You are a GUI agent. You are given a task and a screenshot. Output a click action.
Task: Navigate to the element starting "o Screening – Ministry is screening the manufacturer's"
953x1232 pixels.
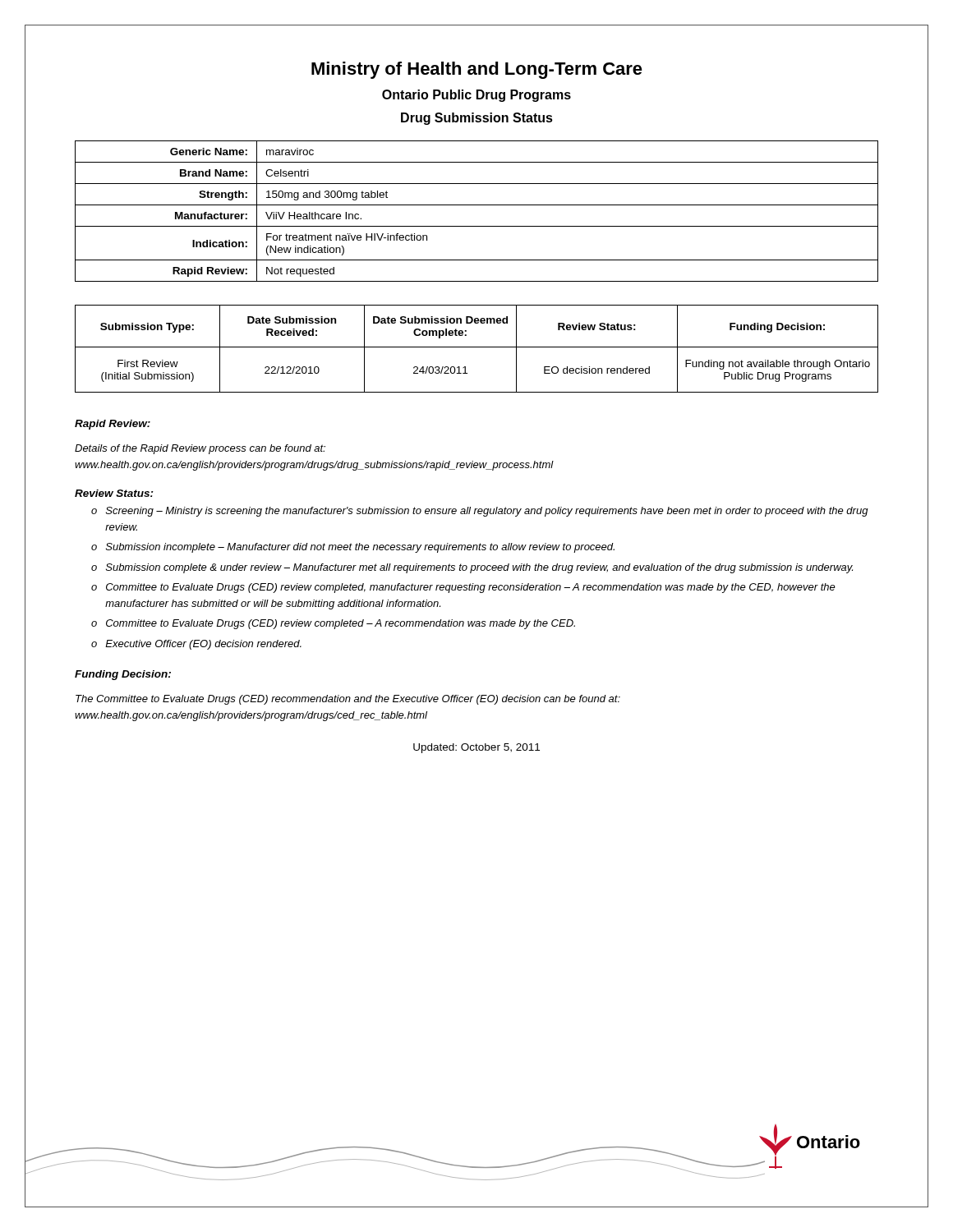485,519
